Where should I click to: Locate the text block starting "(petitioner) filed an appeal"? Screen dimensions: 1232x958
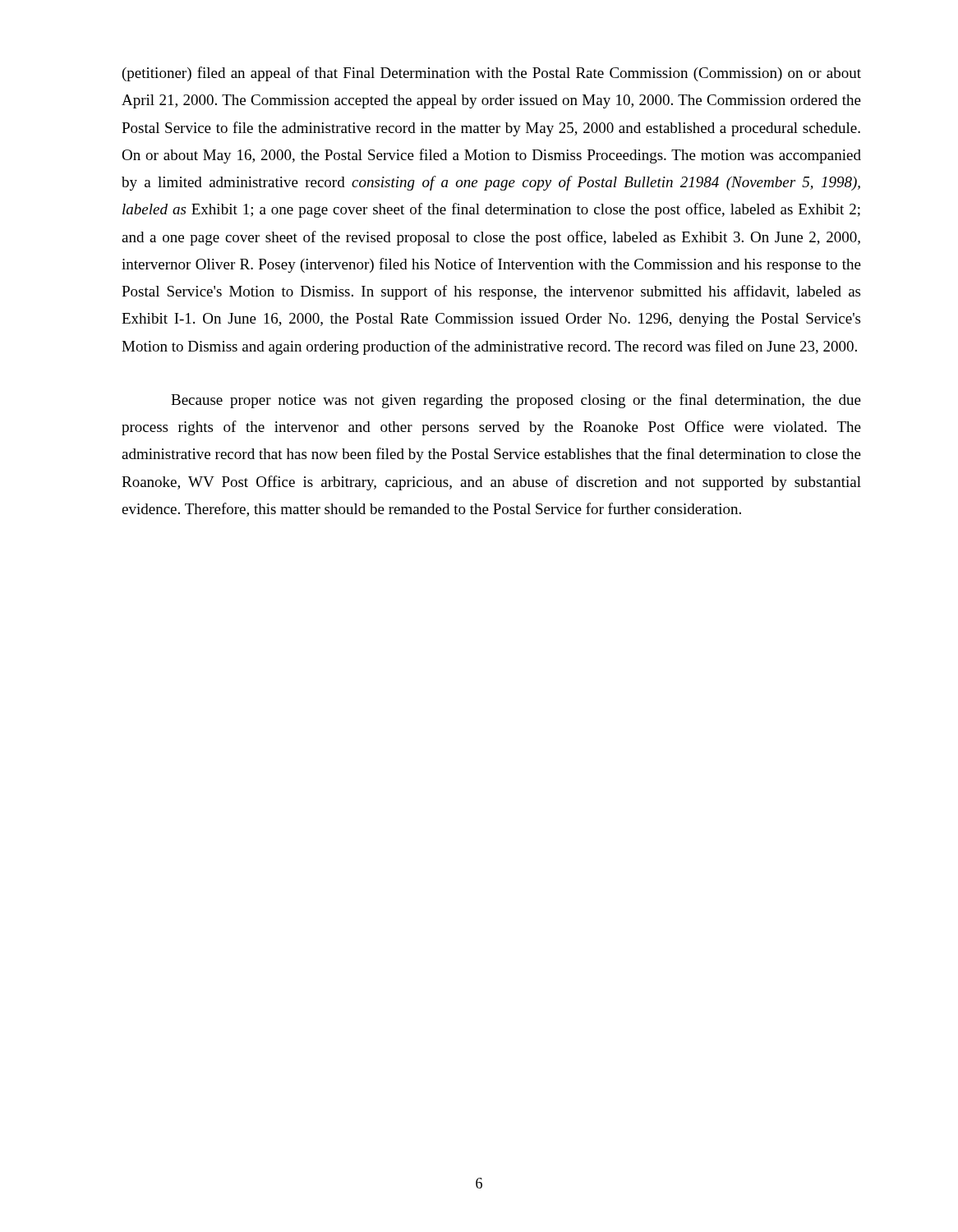tap(491, 209)
